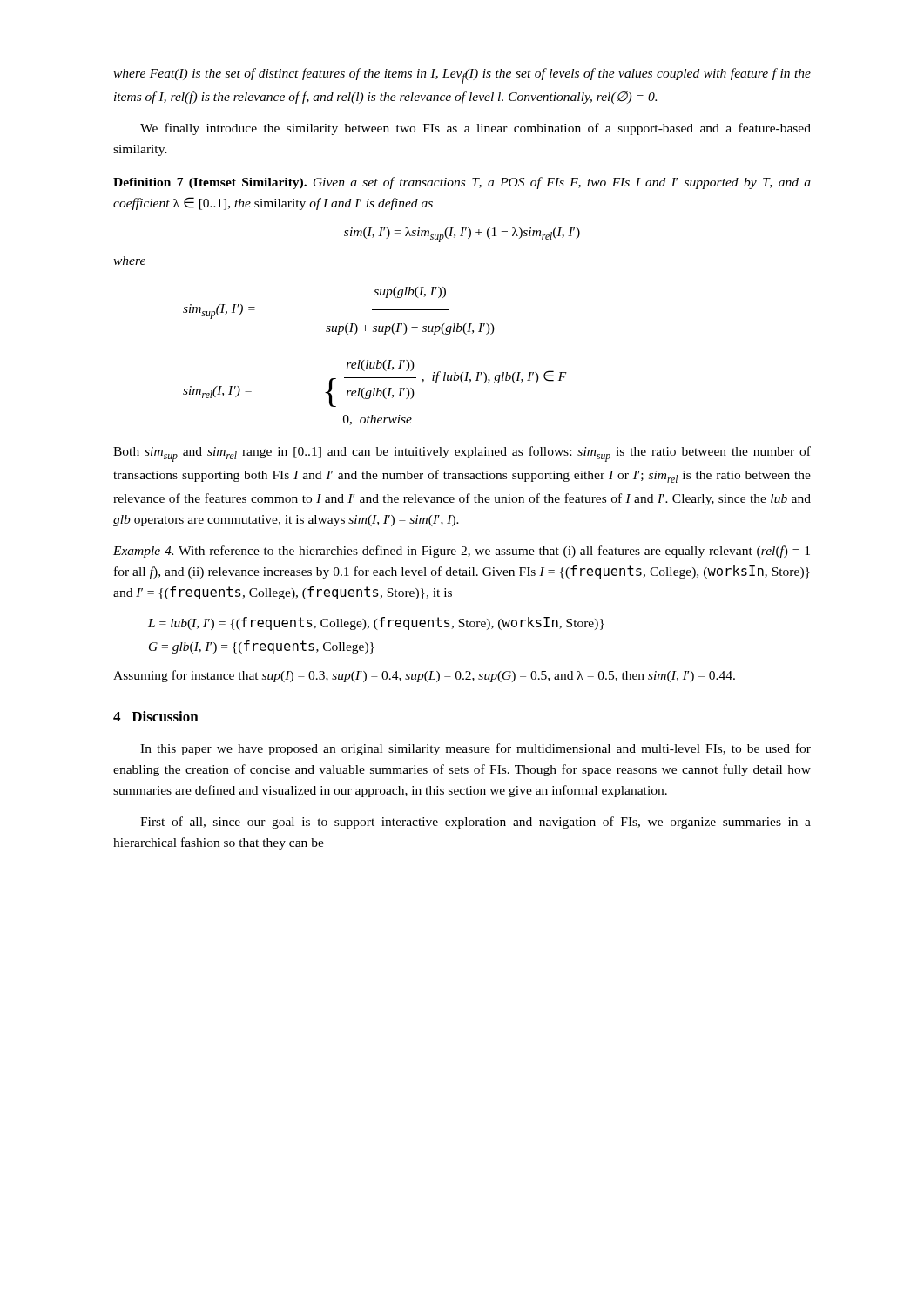Select the region starting "Assuming for instance that sup(I) = 0.3, sup(I′)"
Image resolution: width=924 pixels, height=1307 pixels.
(424, 675)
